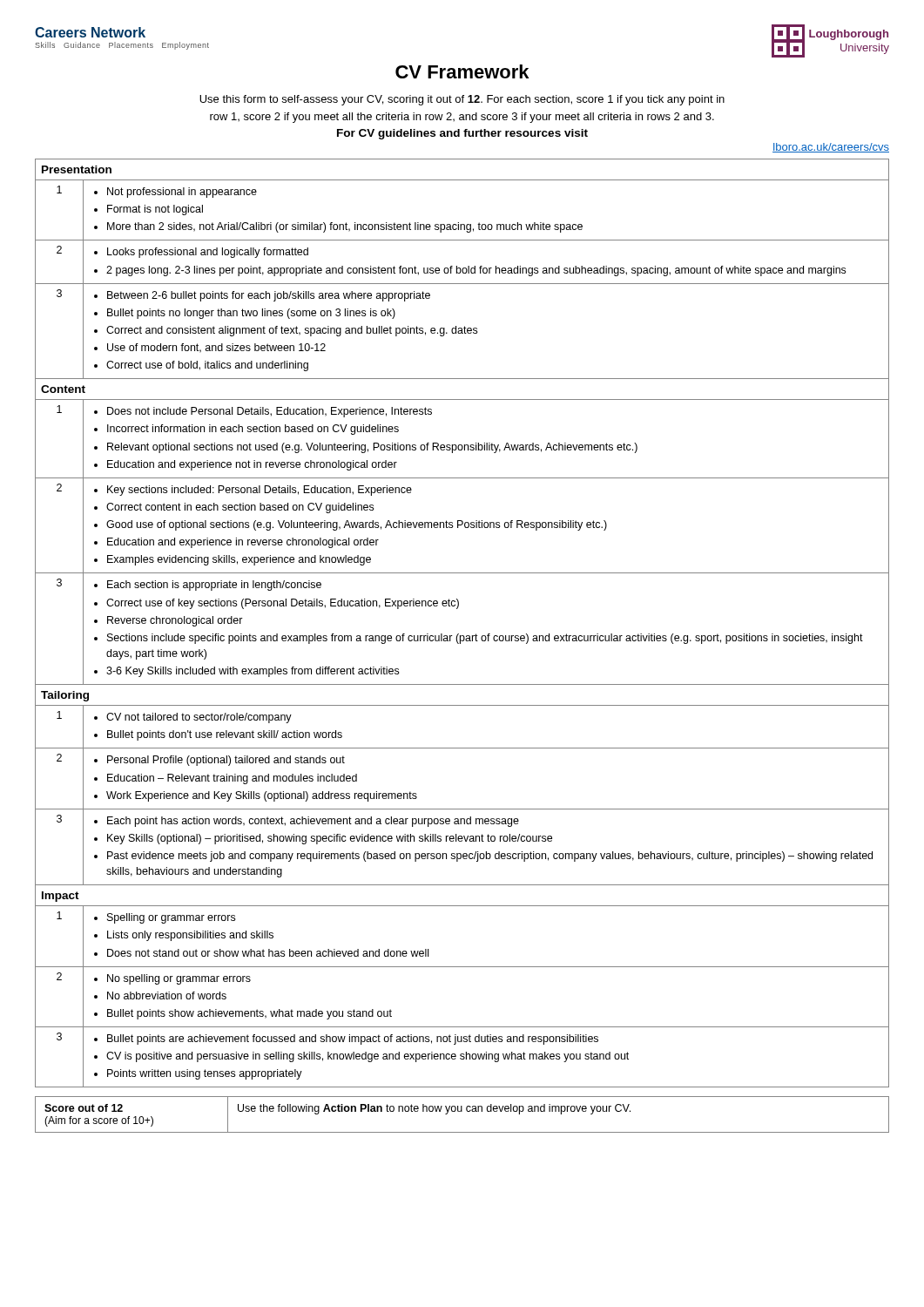Locate the block of text that opens with "Use this form to self-assess your"
Screen dimensions: 1307x924
[462, 107]
